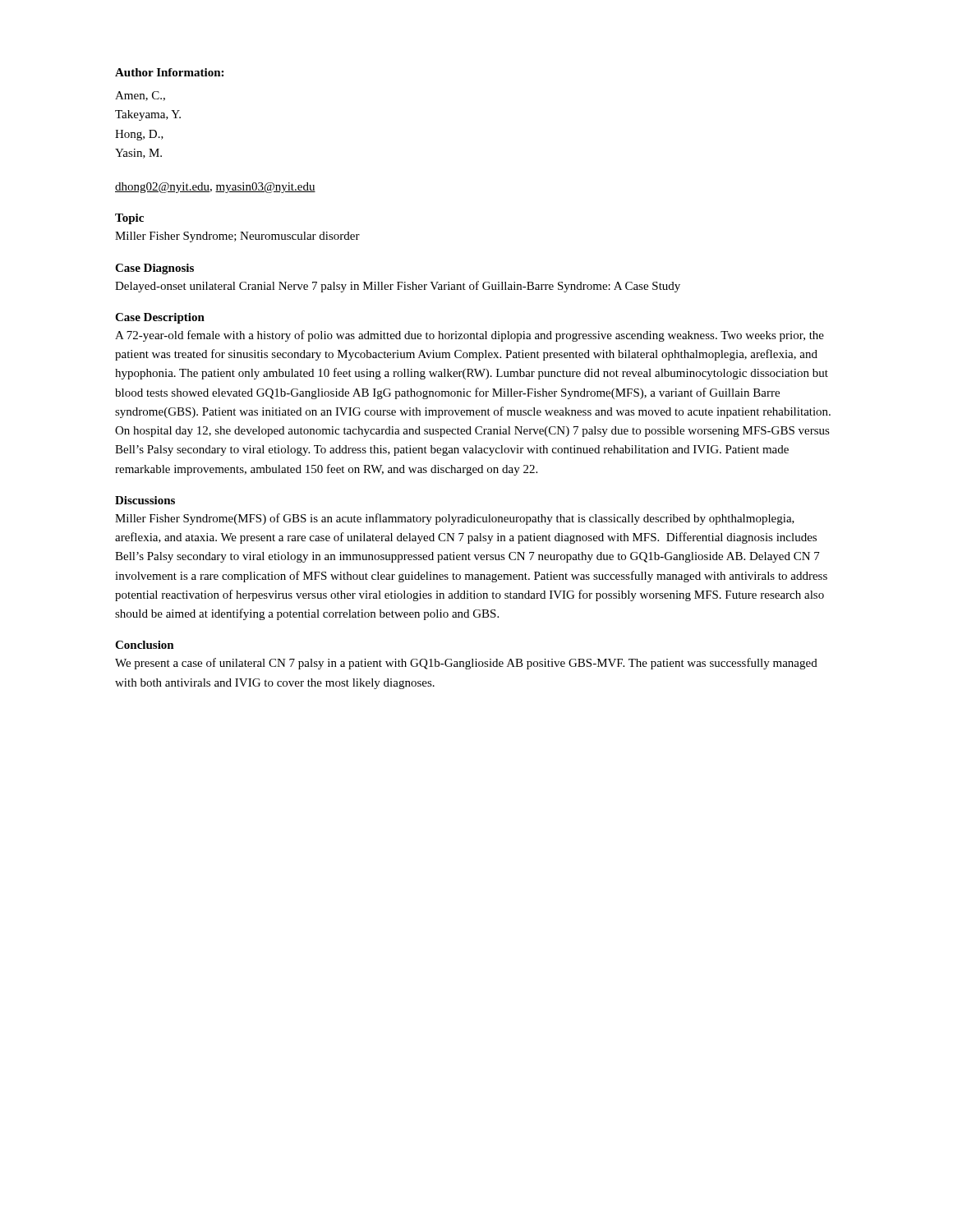Point to the block beginning "Miller Fisher Syndrome(MFS) of GBS is"
The width and height of the screenshot is (953, 1232).
pyautogui.click(x=476, y=566)
